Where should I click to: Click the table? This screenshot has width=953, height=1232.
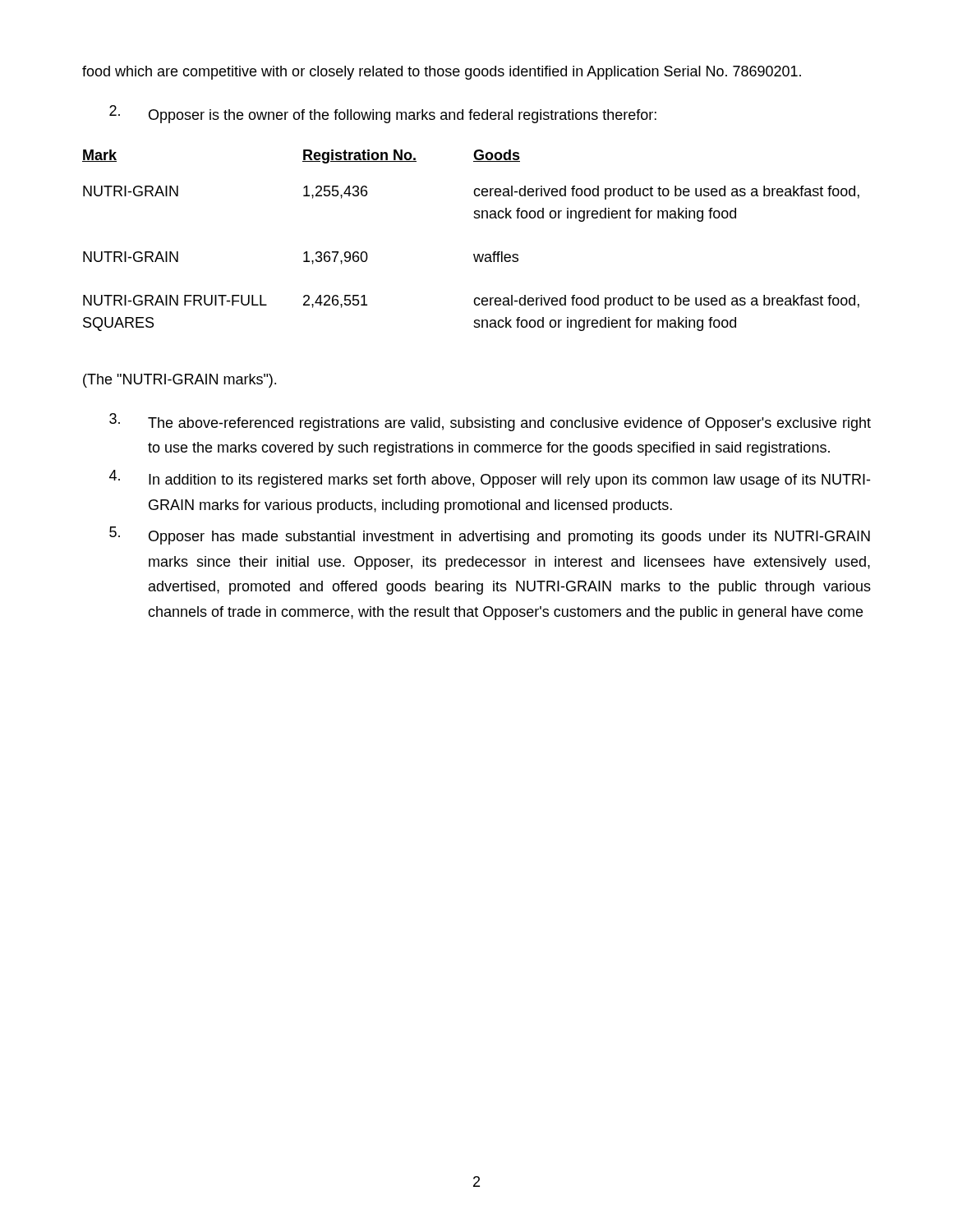click(x=476, y=246)
